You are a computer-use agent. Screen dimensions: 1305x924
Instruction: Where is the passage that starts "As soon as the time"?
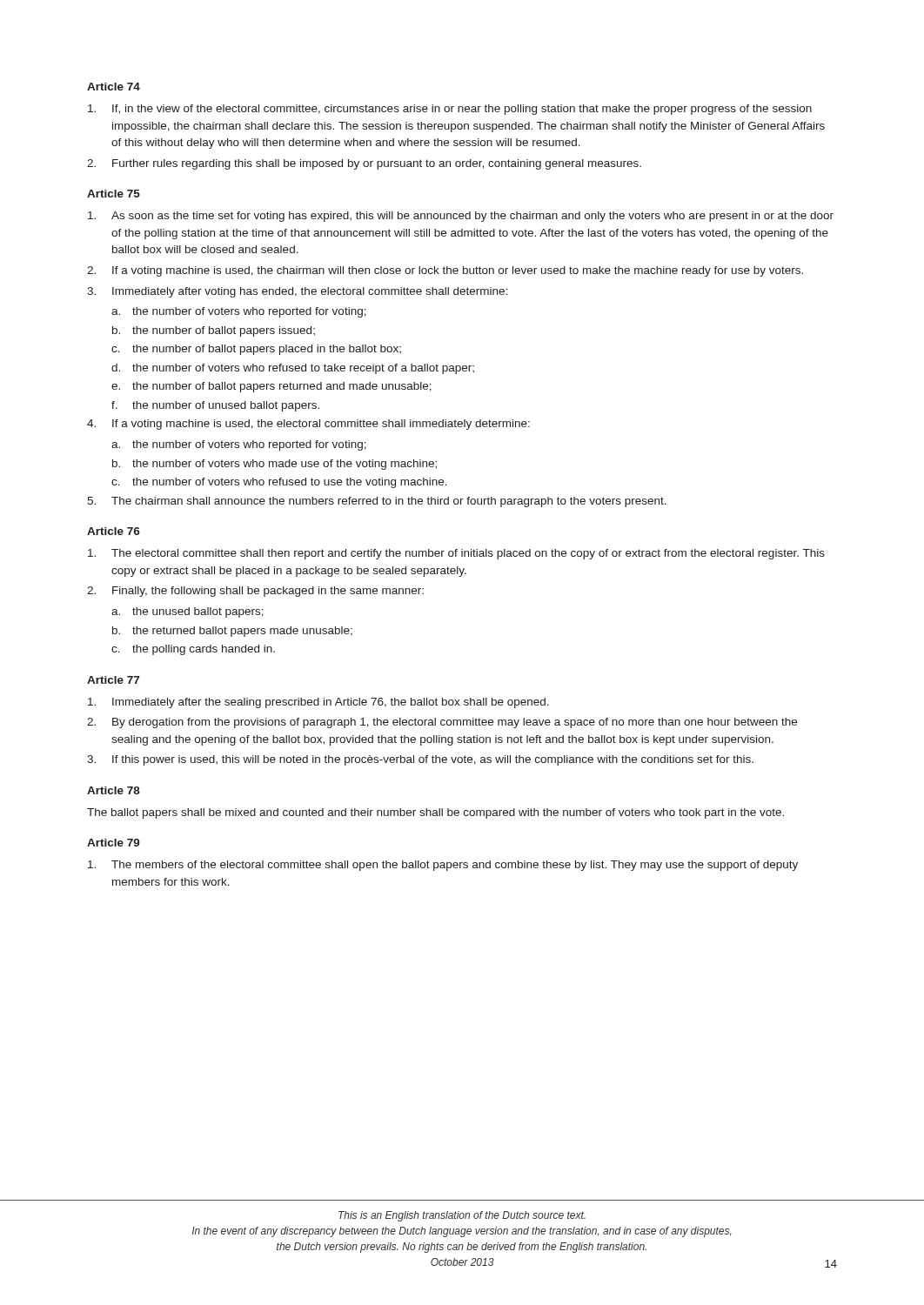[x=462, y=233]
